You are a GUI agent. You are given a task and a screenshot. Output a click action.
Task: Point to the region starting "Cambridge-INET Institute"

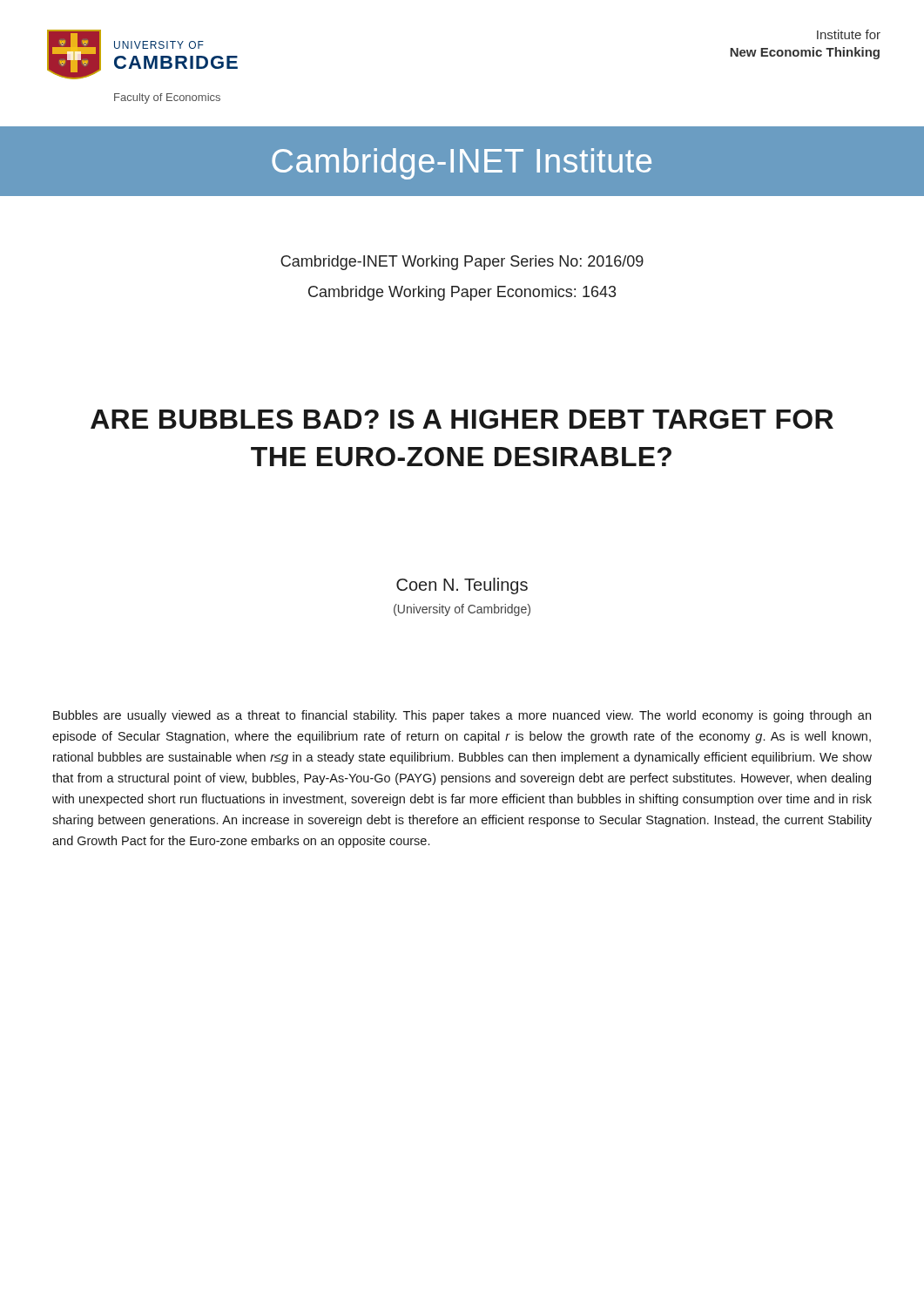tap(462, 161)
